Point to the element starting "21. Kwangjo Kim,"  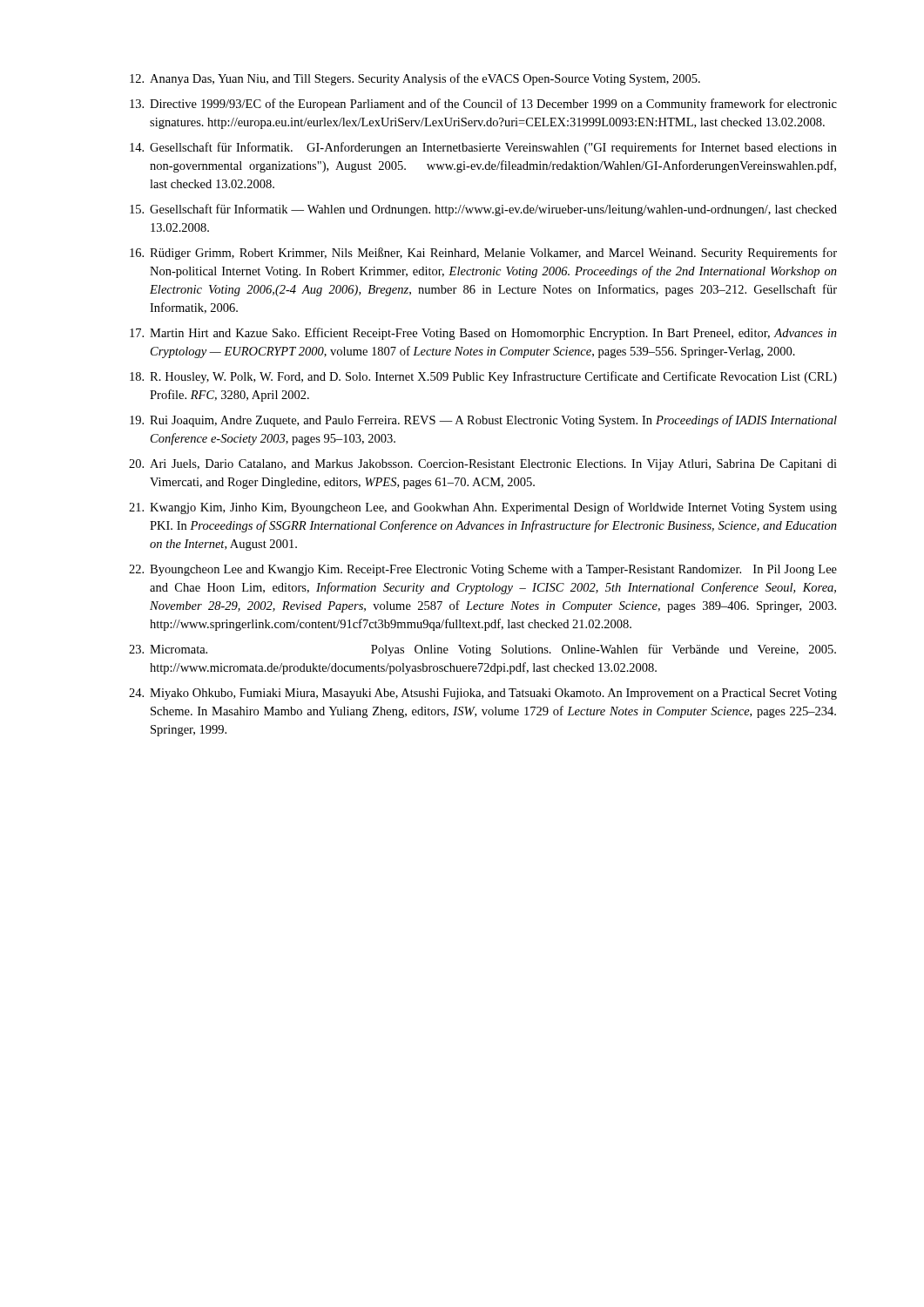(475, 526)
